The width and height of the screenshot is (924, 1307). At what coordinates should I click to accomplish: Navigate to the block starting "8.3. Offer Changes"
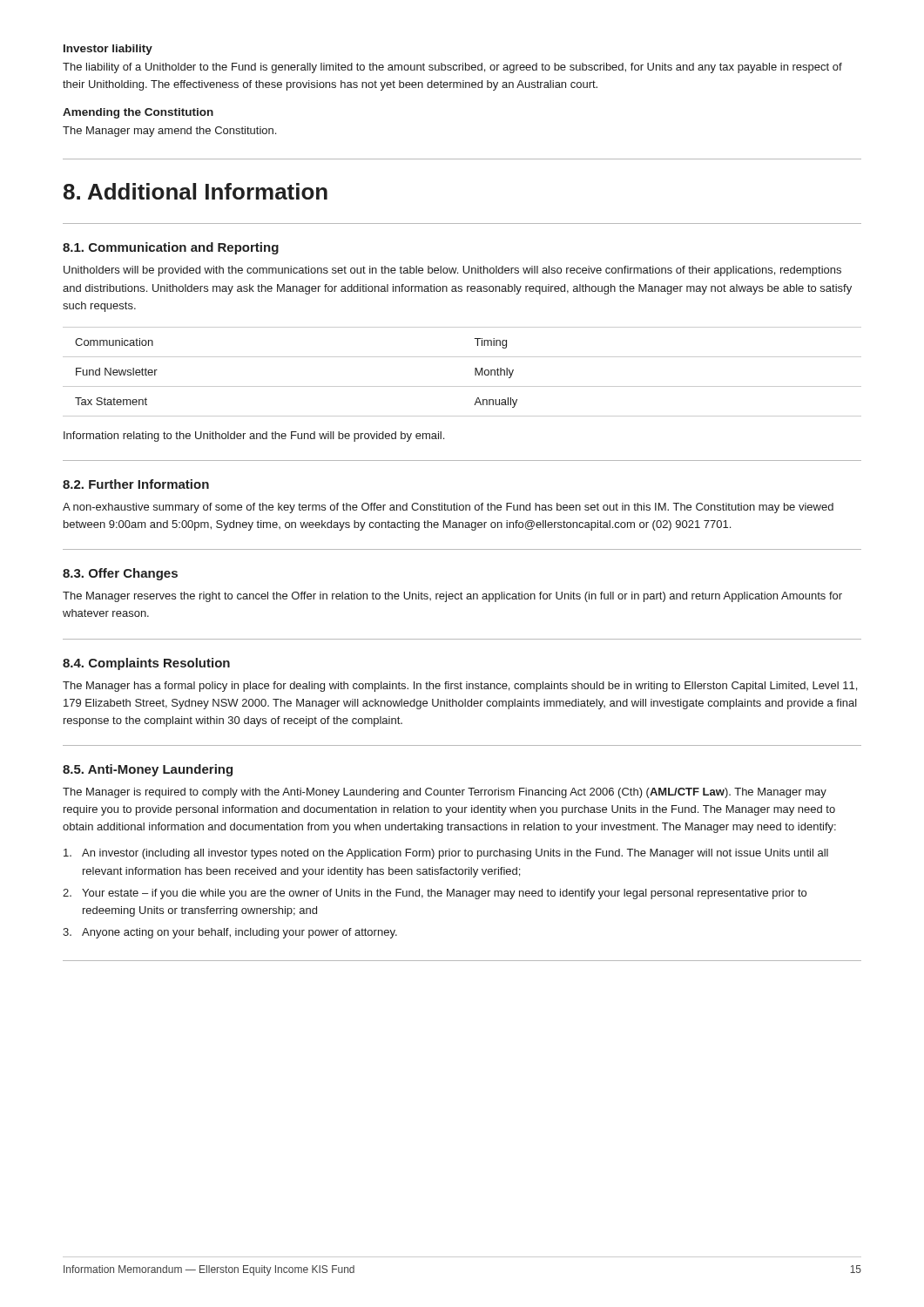[120, 573]
